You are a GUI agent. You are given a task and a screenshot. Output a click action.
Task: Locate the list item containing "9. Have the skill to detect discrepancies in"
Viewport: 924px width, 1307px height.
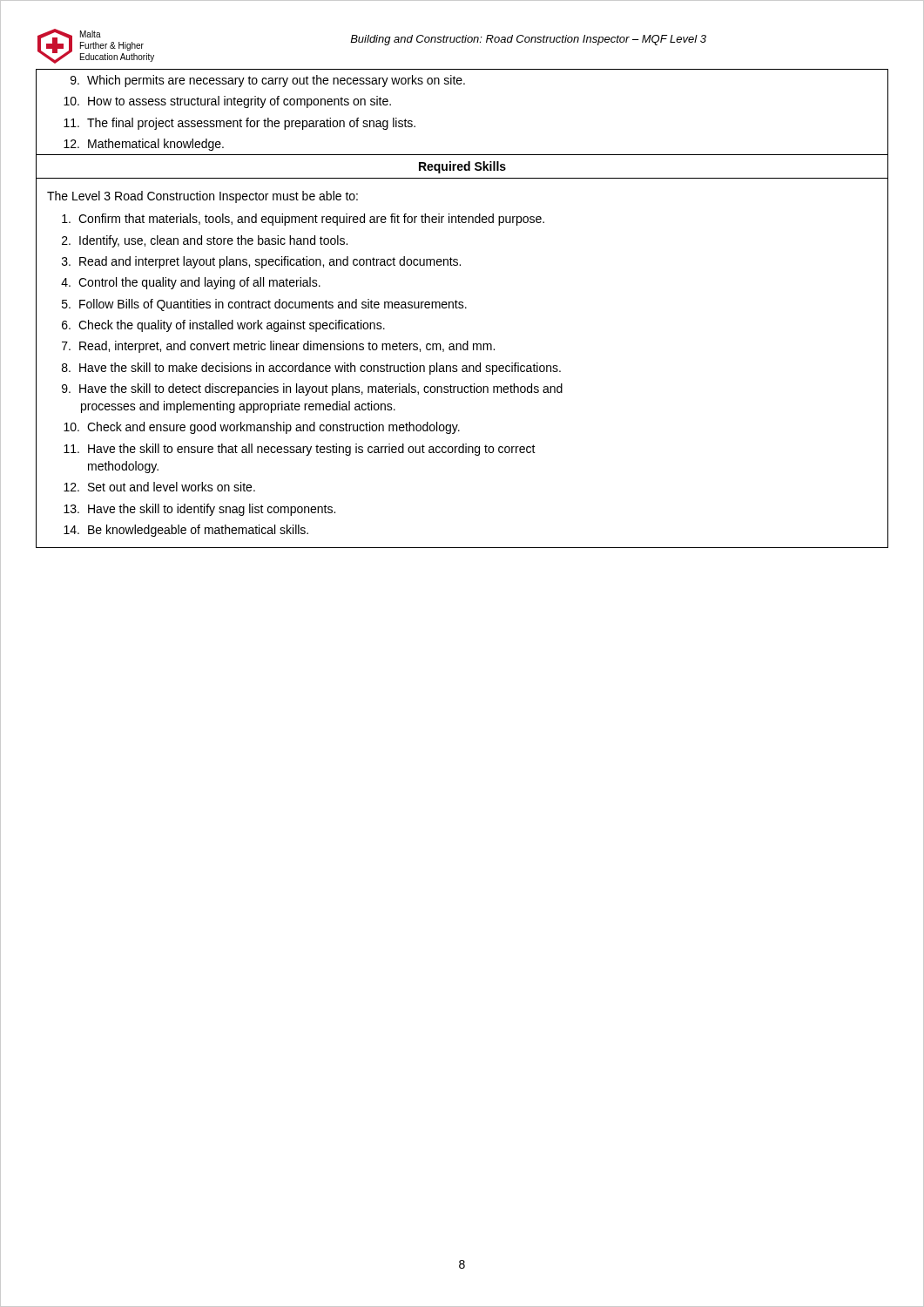coord(462,397)
